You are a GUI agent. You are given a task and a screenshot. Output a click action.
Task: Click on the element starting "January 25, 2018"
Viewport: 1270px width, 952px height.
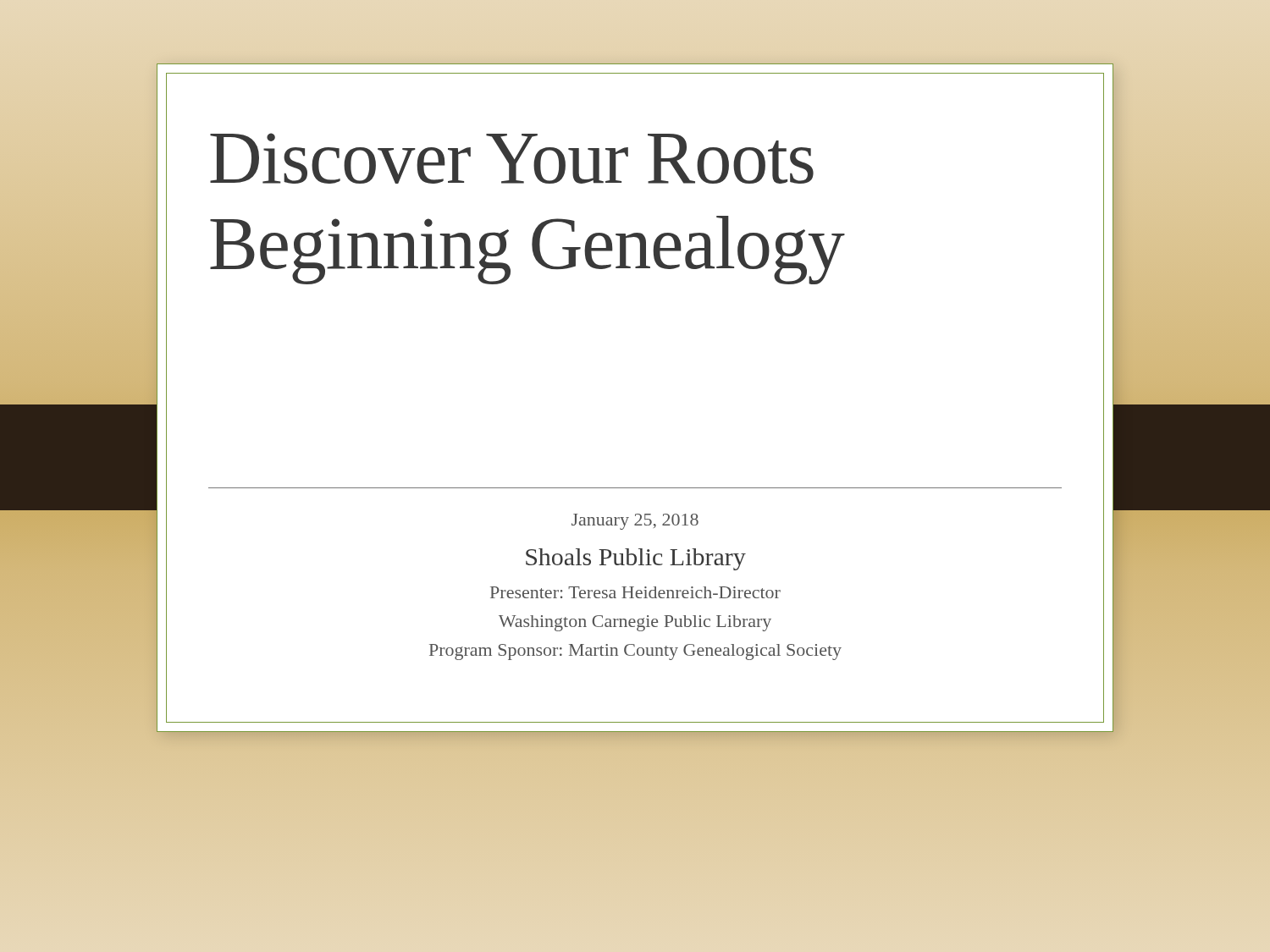pyautogui.click(x=635, y=519)
